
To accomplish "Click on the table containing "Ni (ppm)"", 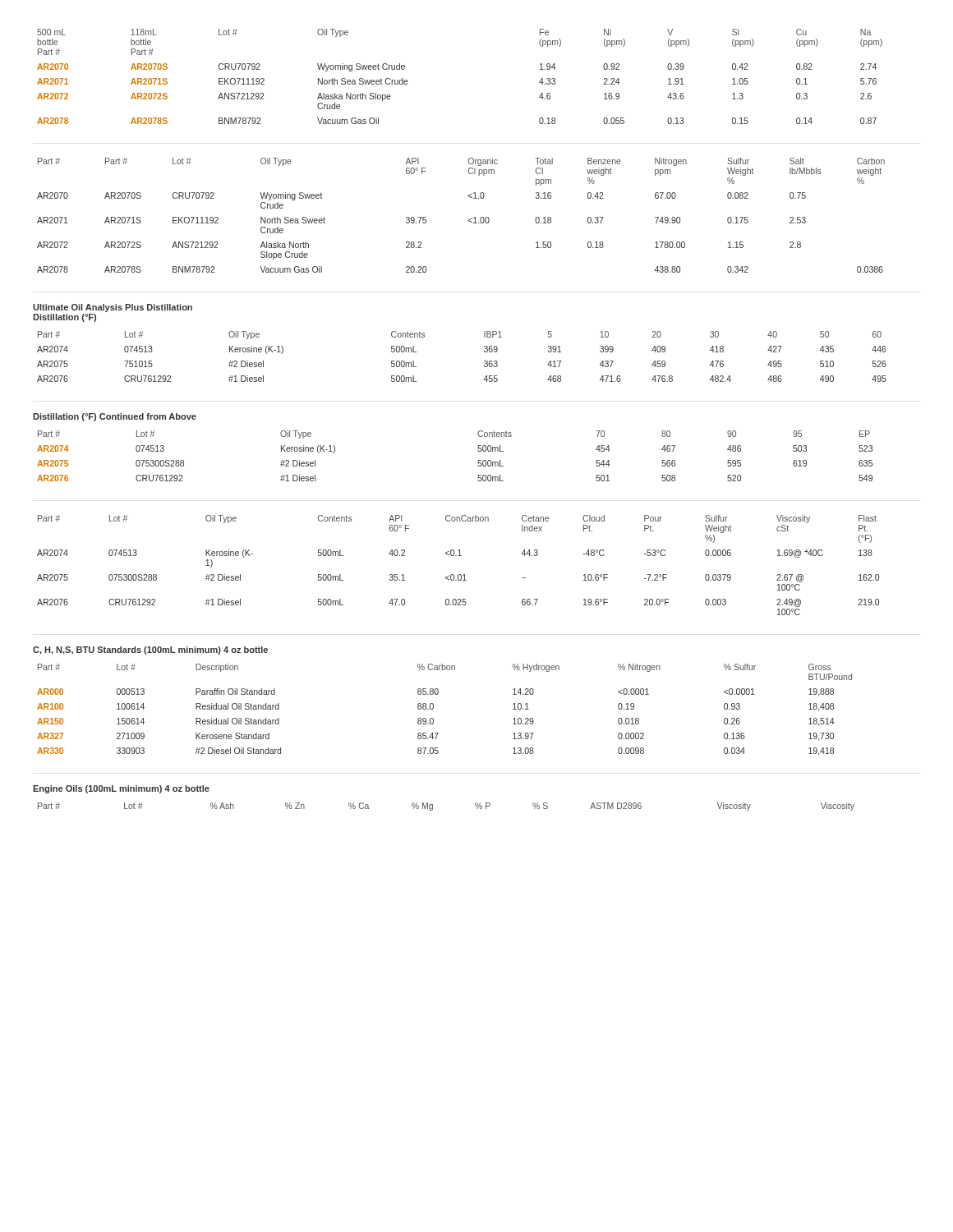I will pyautogui.click(x=476, y=76).
